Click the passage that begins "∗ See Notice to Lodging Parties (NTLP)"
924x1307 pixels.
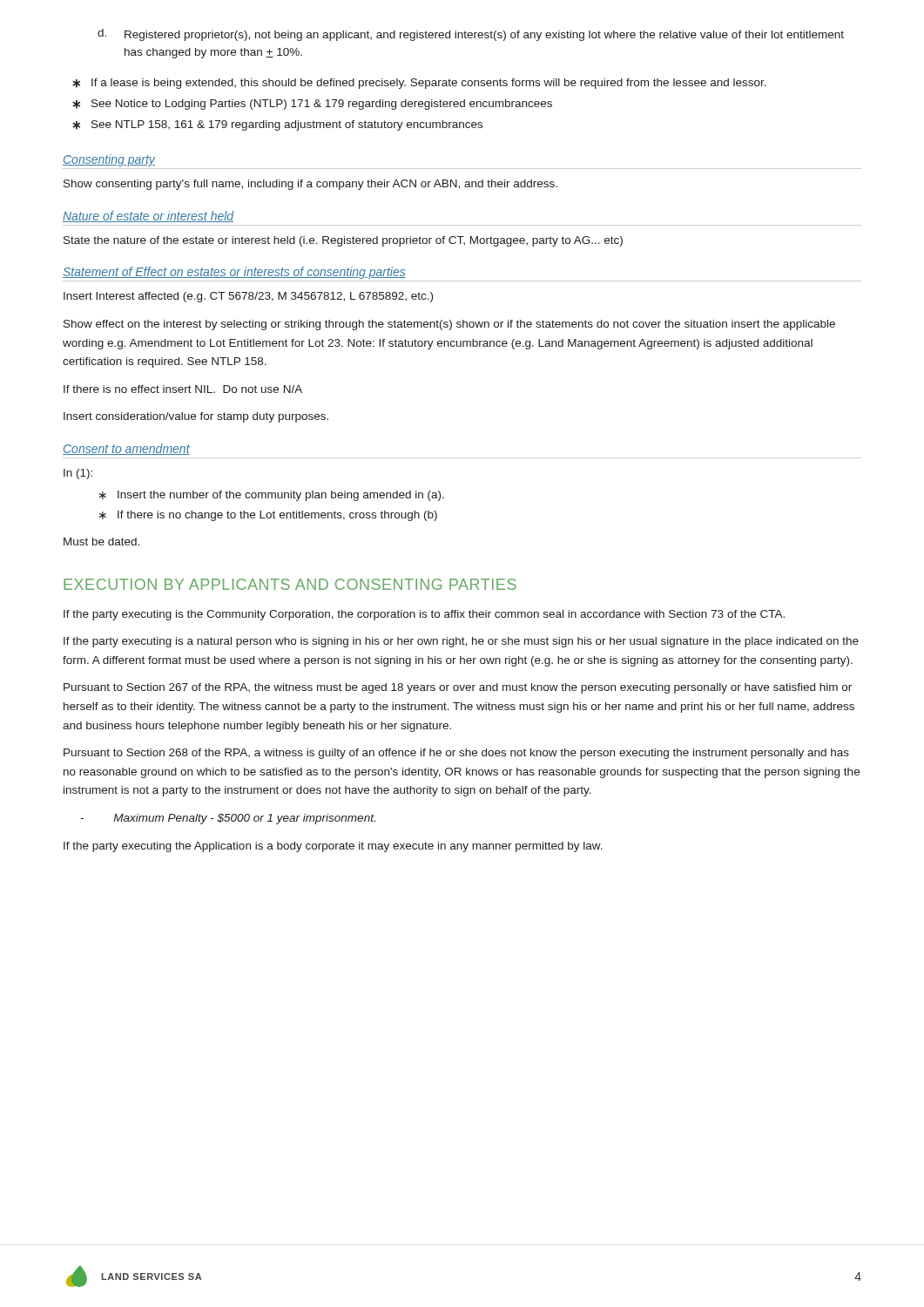pyautogui.click(x=312, y=104)
